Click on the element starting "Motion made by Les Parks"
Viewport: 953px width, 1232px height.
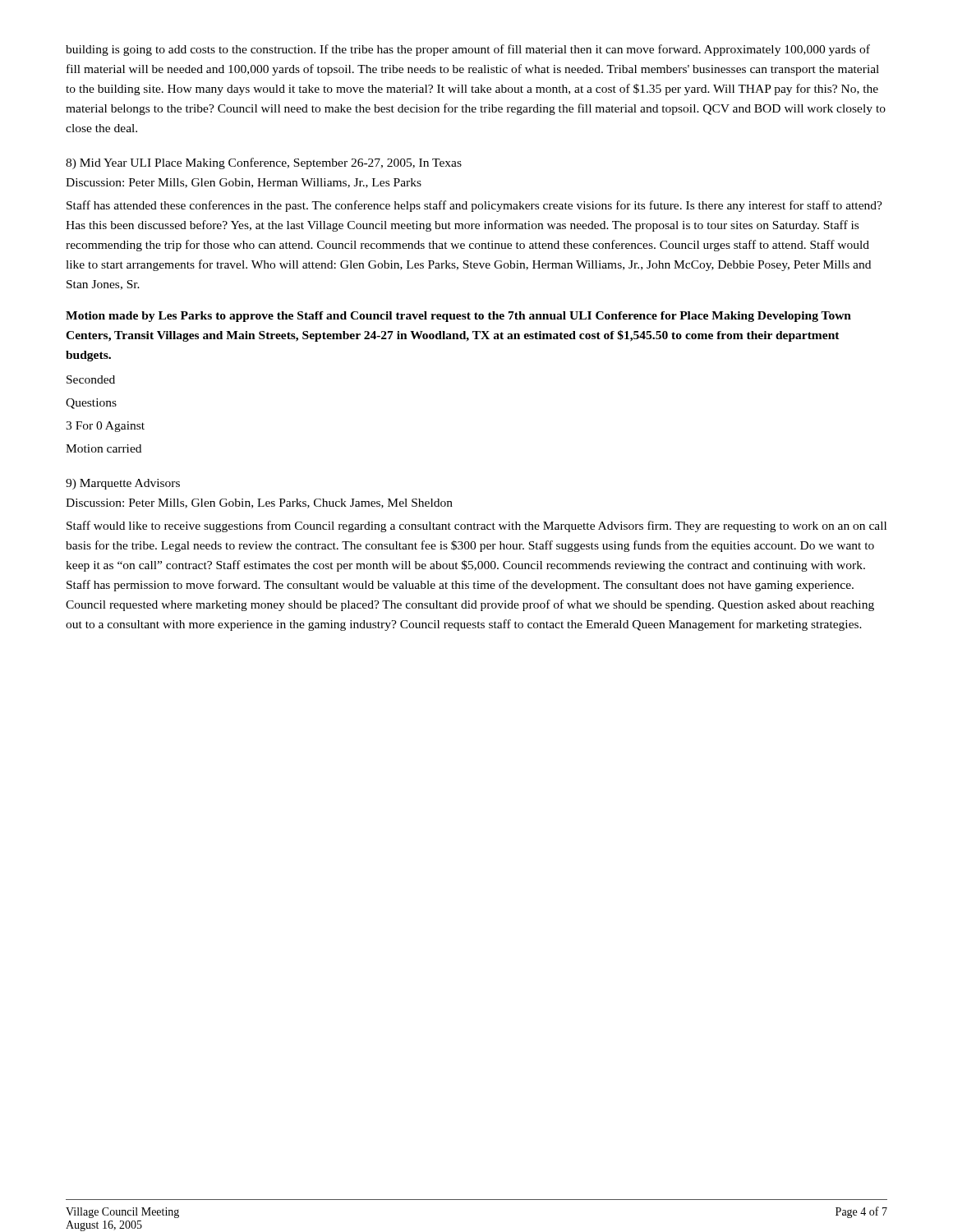(458, 317)
